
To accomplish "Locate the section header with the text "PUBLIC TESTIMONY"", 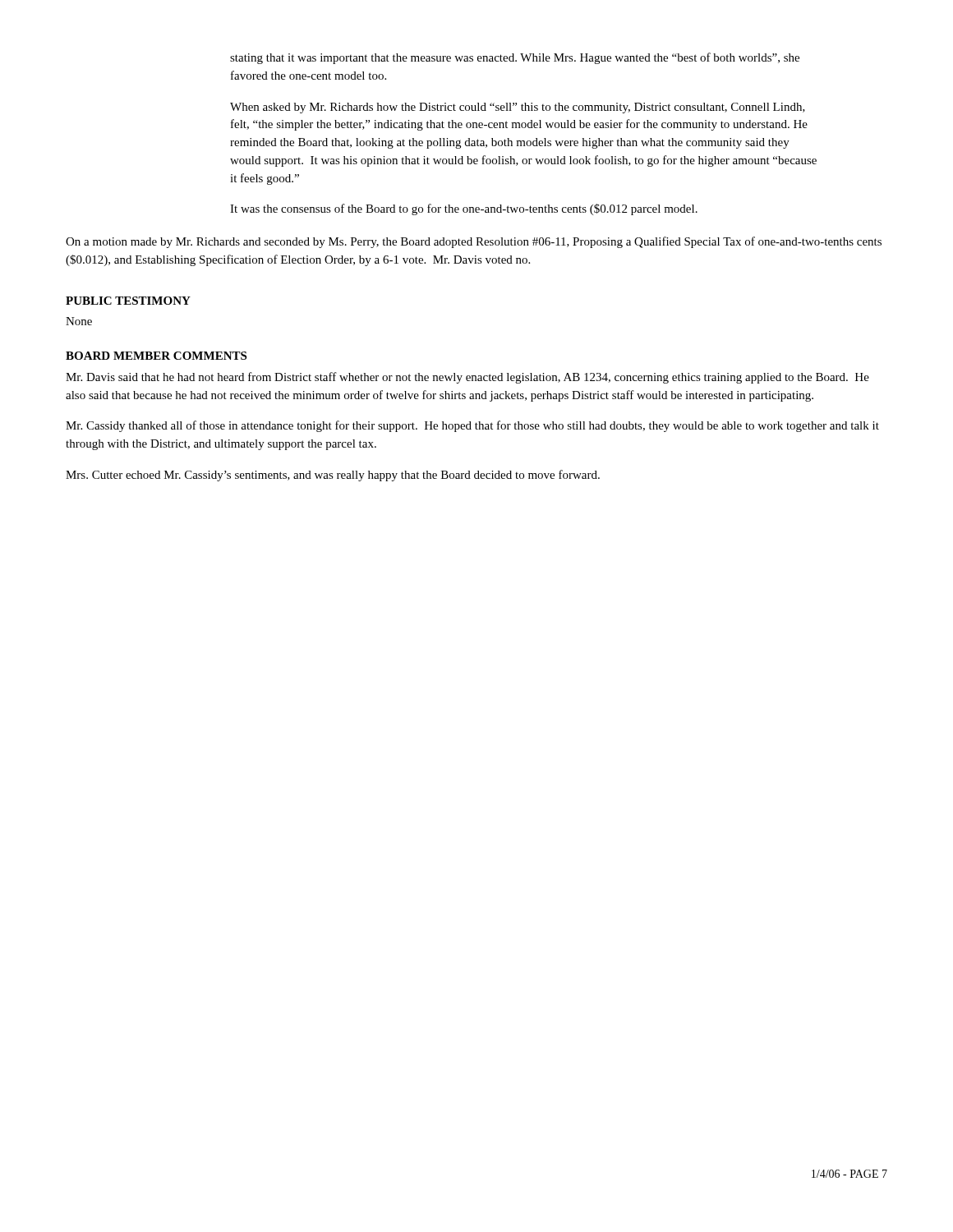I will pos(128,300).
